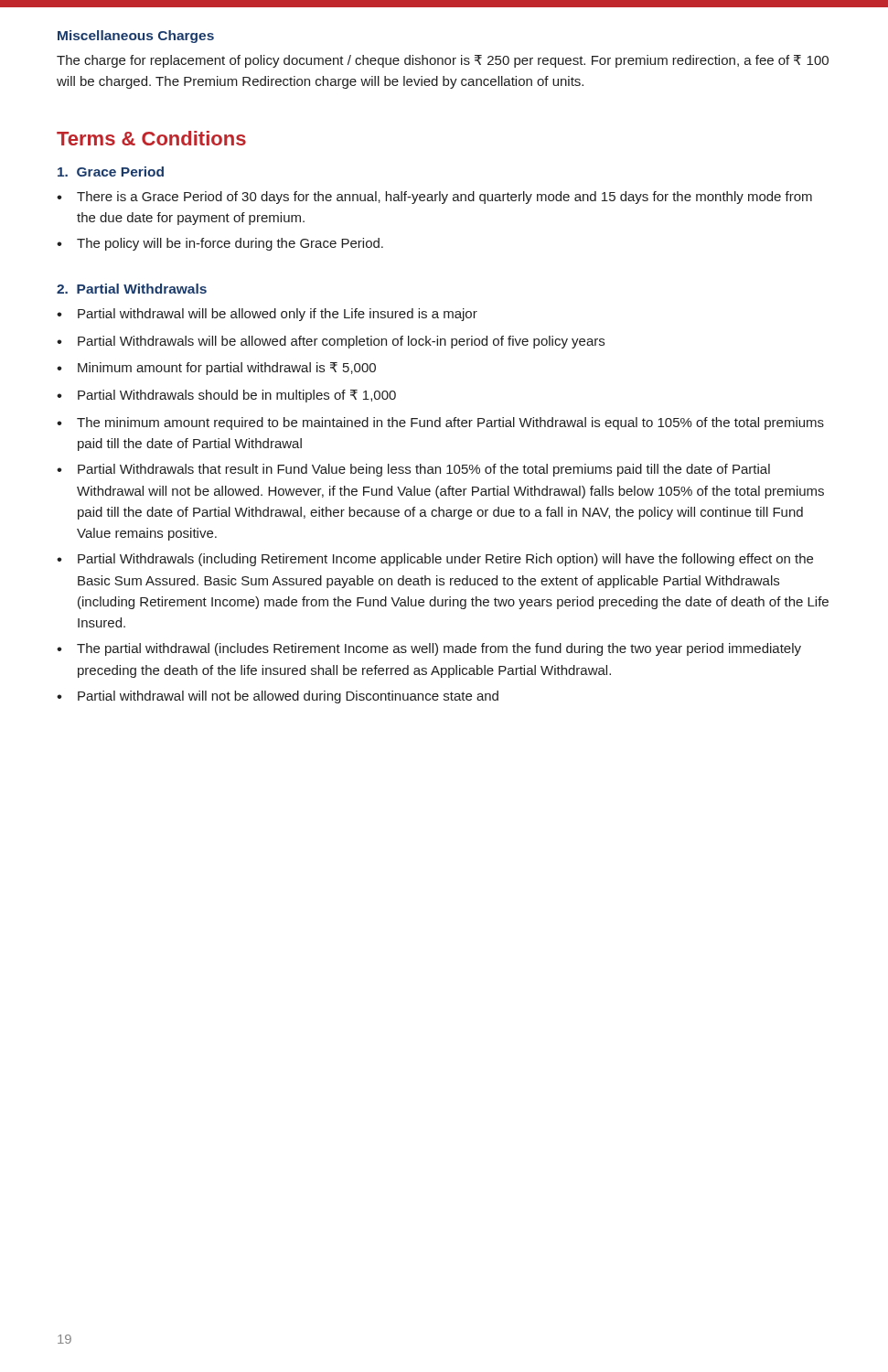This screenshot has width=888, height=1372.
Task: Locate the list item with the text "• There is"
Action: pyautogui.click(x=444, y=206)
